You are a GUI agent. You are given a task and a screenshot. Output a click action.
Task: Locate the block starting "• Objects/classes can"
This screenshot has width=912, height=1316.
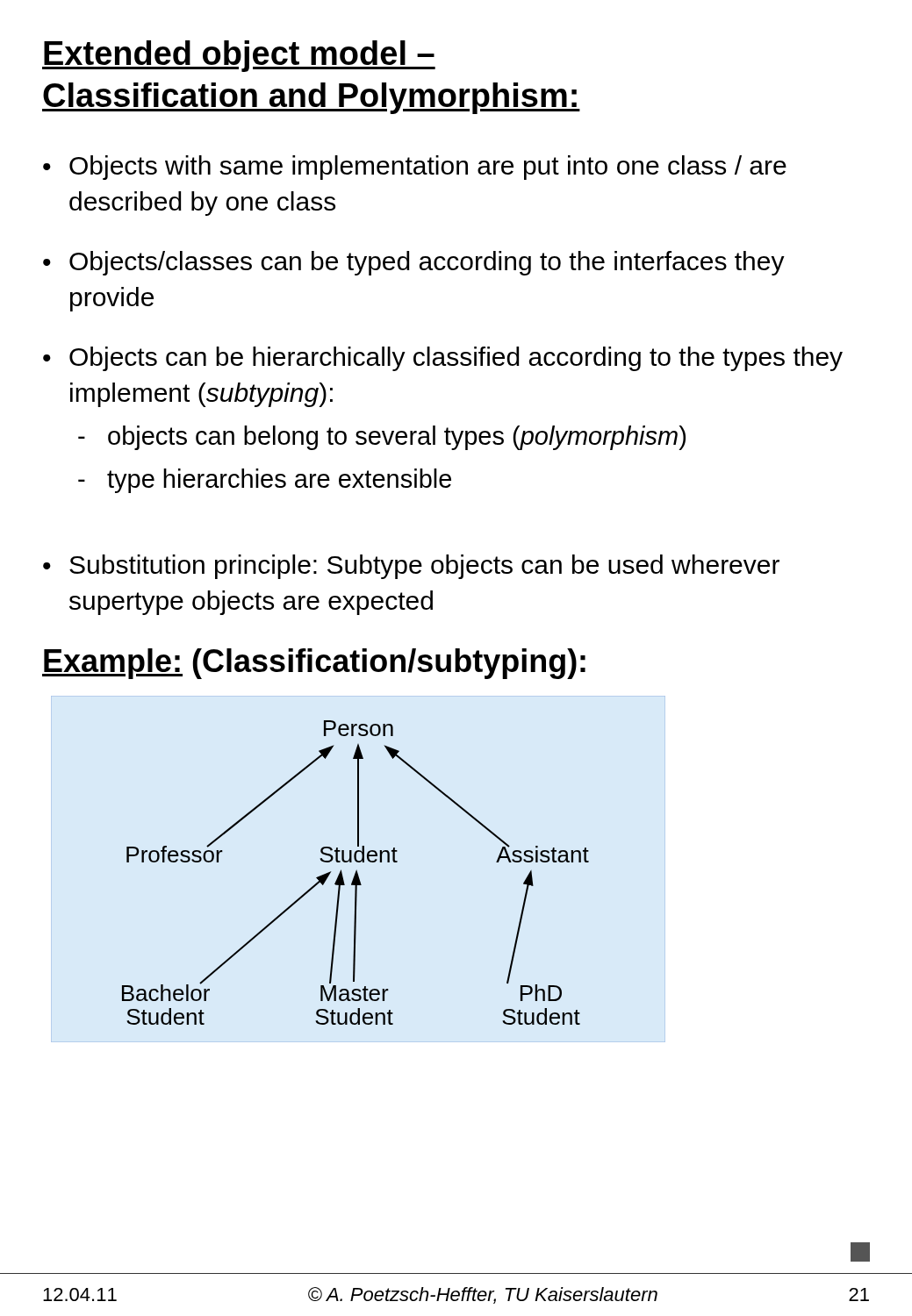coord(456,279)
